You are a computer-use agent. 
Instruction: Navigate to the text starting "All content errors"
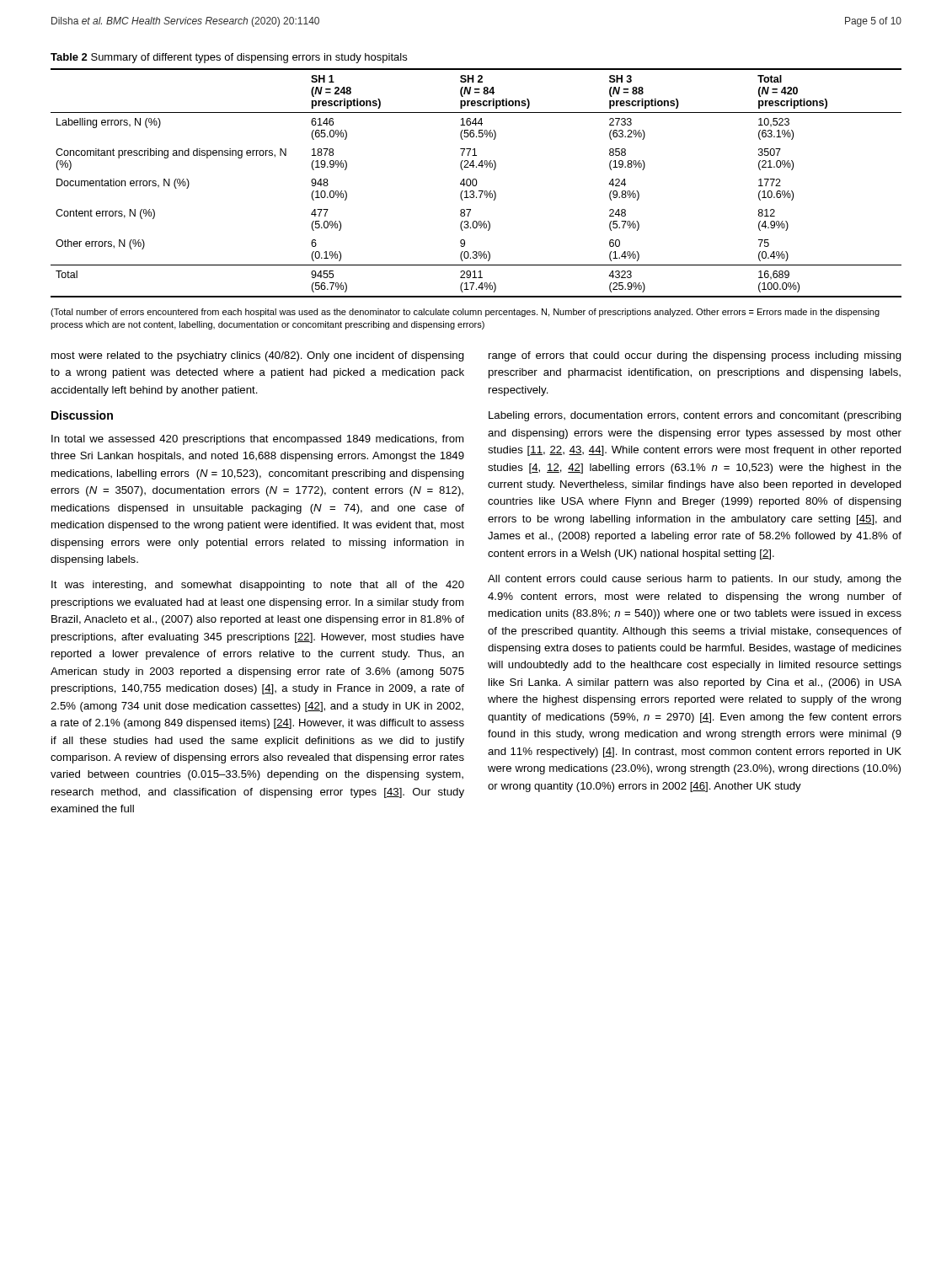(x=695, y=682)
